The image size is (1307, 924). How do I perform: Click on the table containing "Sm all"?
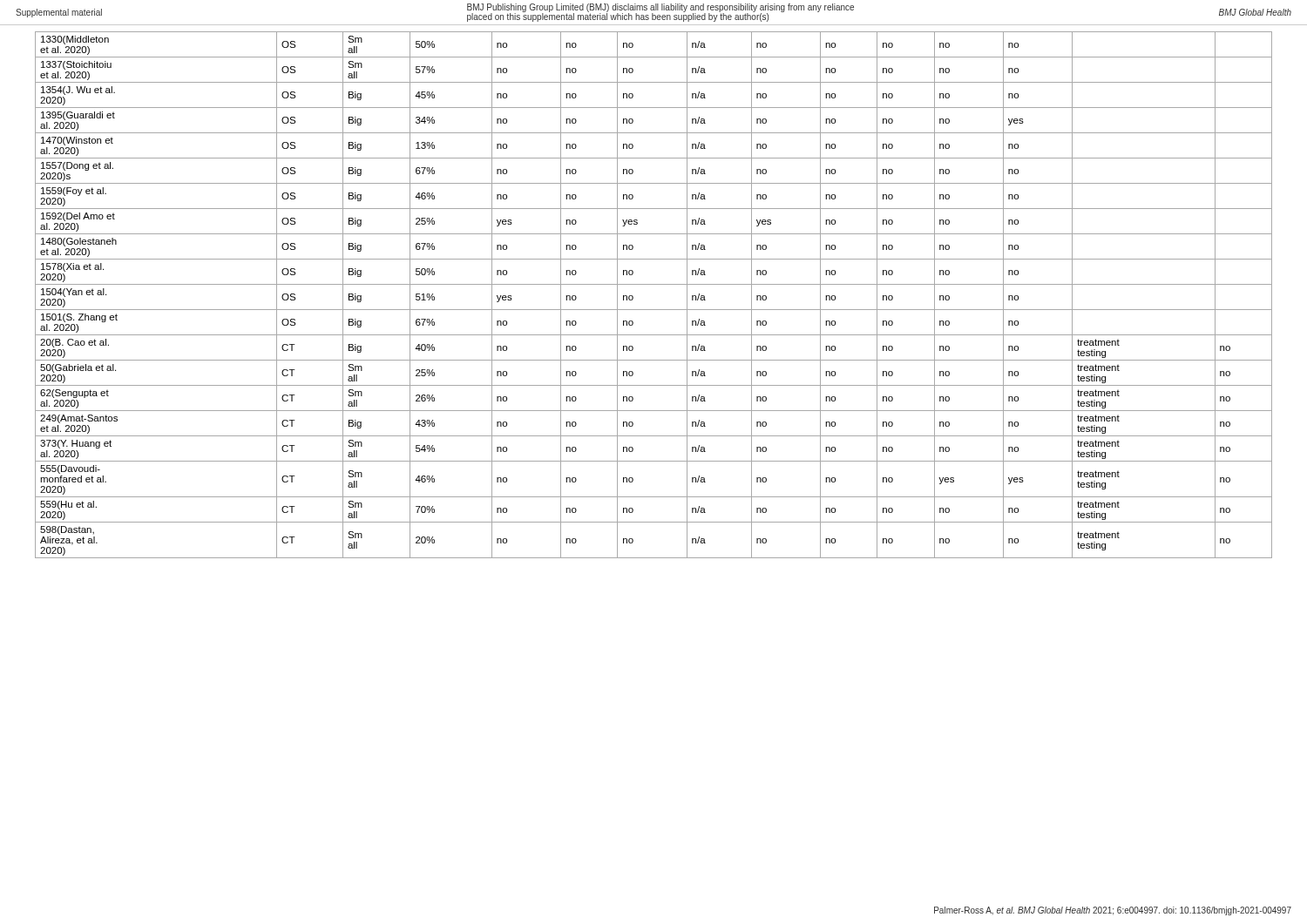point(654,462)
